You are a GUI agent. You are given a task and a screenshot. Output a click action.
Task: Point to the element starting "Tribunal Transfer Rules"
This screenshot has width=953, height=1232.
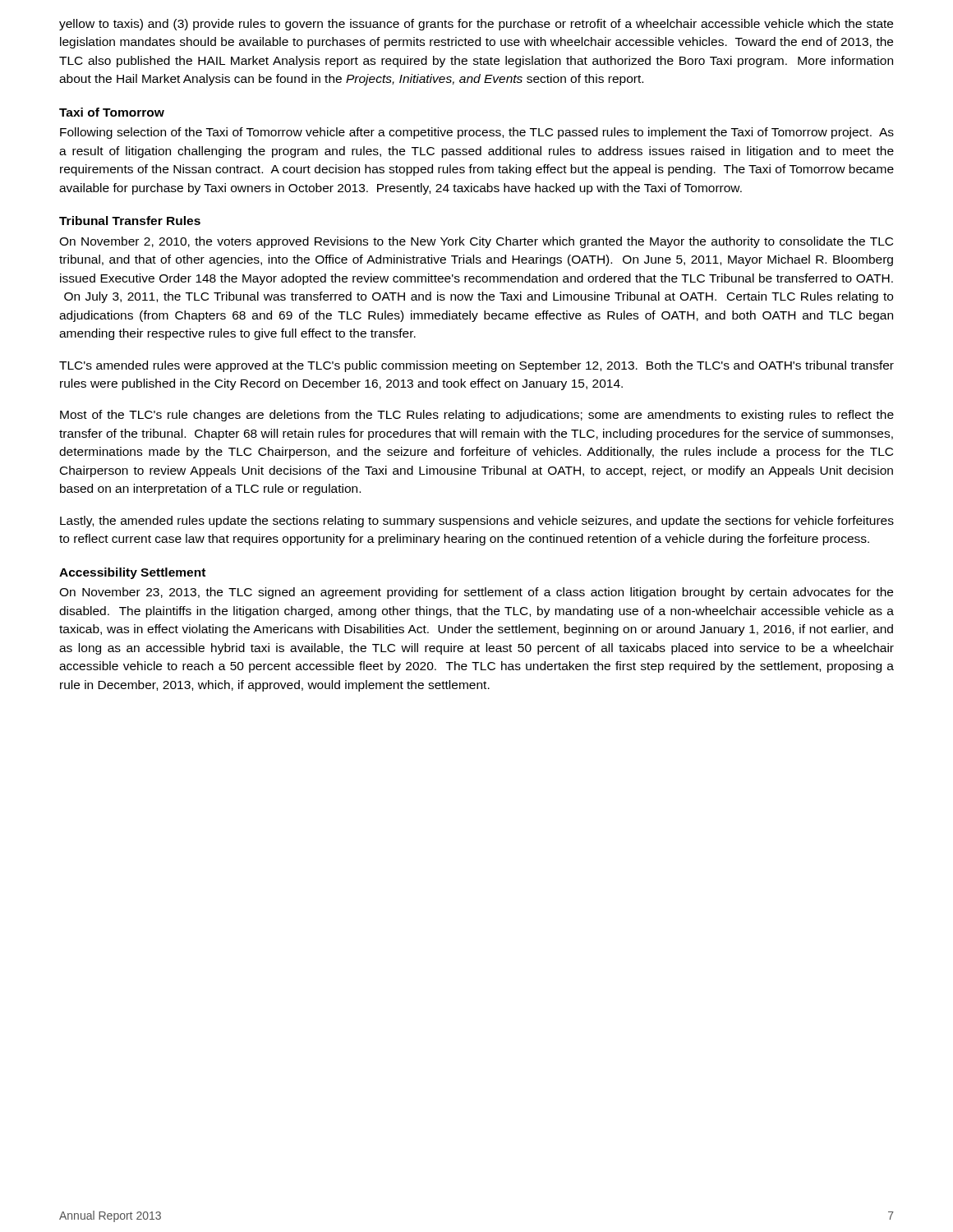click(130, 221)
